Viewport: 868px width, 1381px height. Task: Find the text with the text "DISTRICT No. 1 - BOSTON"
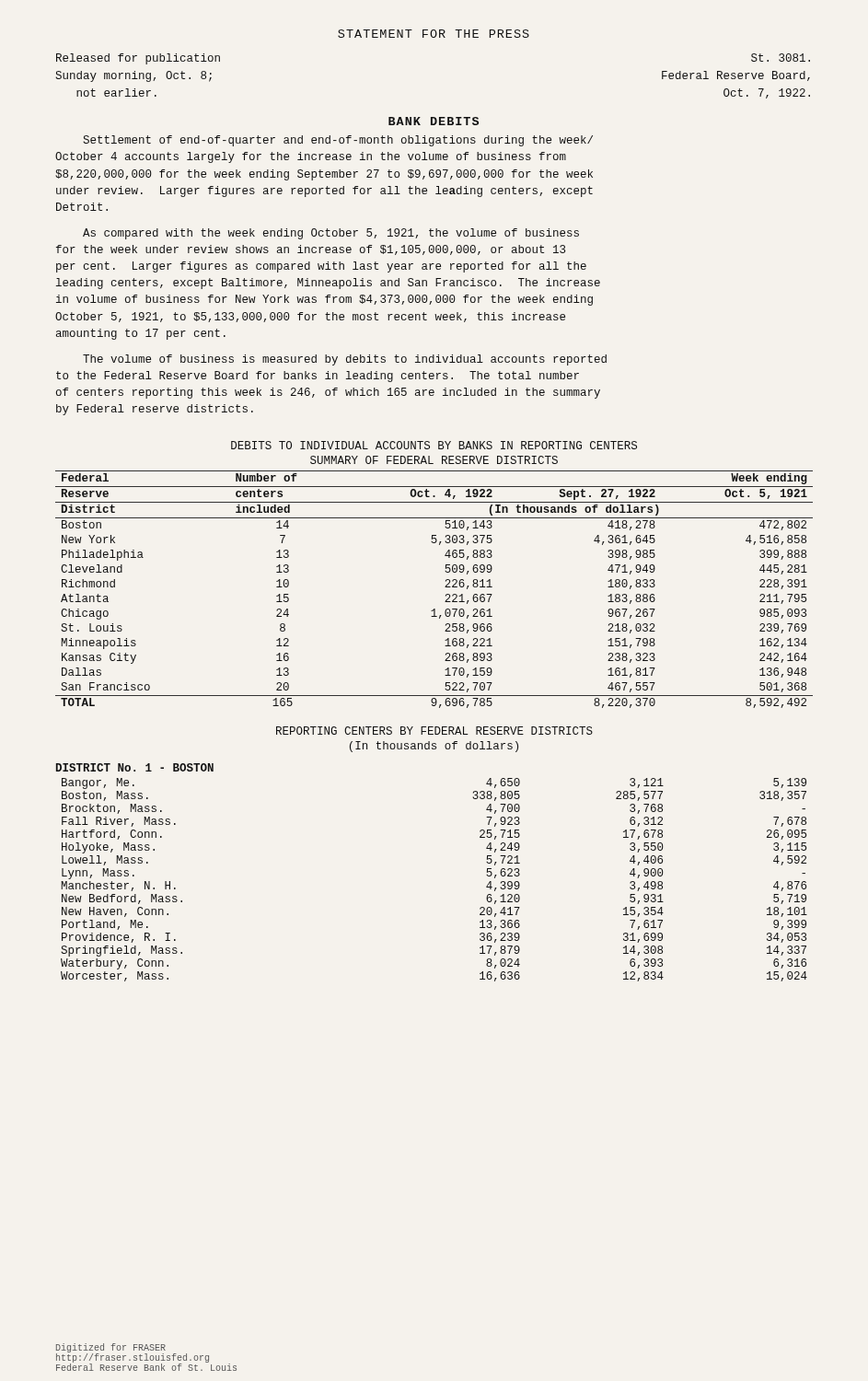[x=135, y=769]
